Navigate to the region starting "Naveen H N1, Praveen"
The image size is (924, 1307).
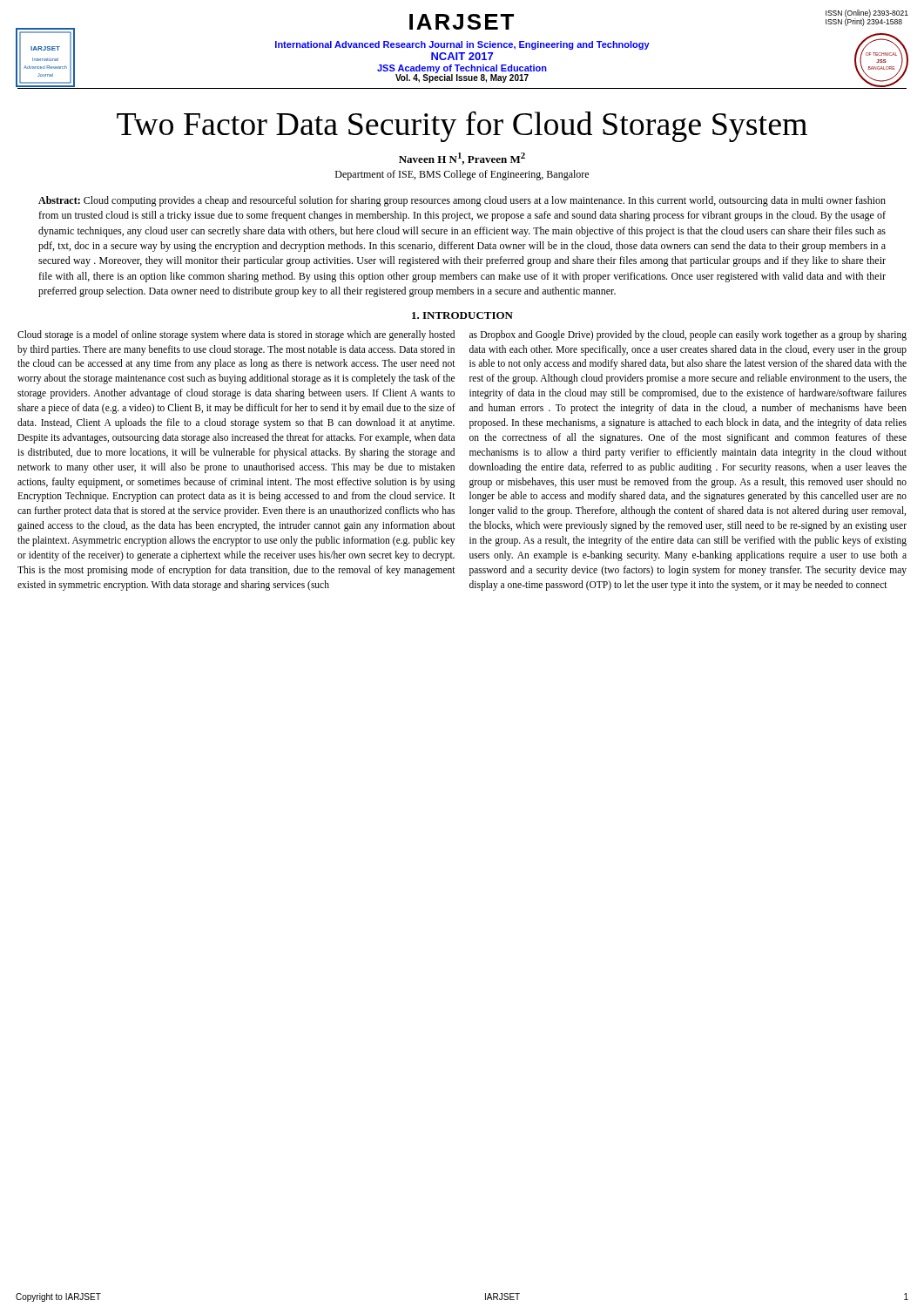click(462, 157)
